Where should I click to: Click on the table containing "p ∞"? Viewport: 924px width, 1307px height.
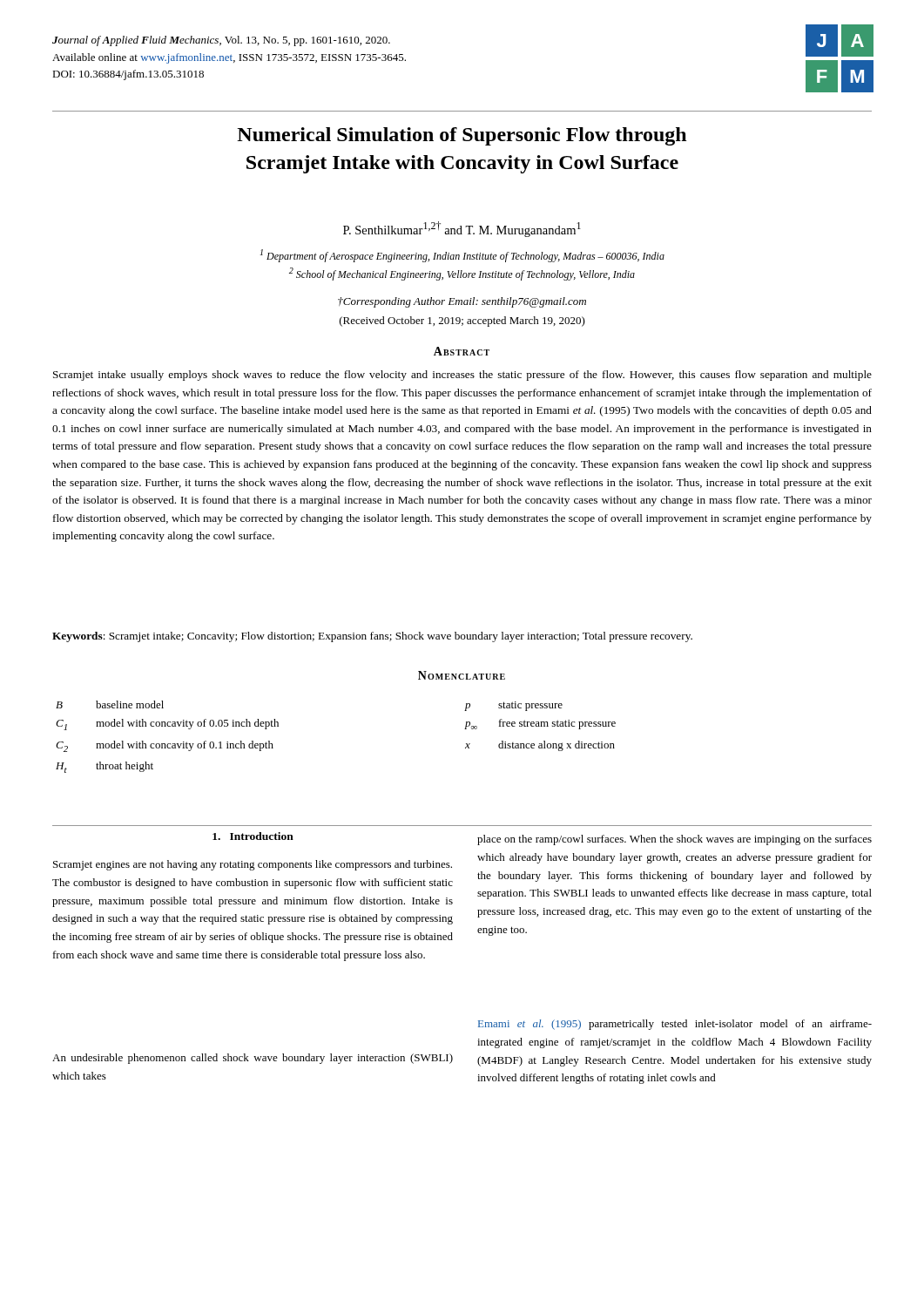pyautogui.click(x=462, y=737)
